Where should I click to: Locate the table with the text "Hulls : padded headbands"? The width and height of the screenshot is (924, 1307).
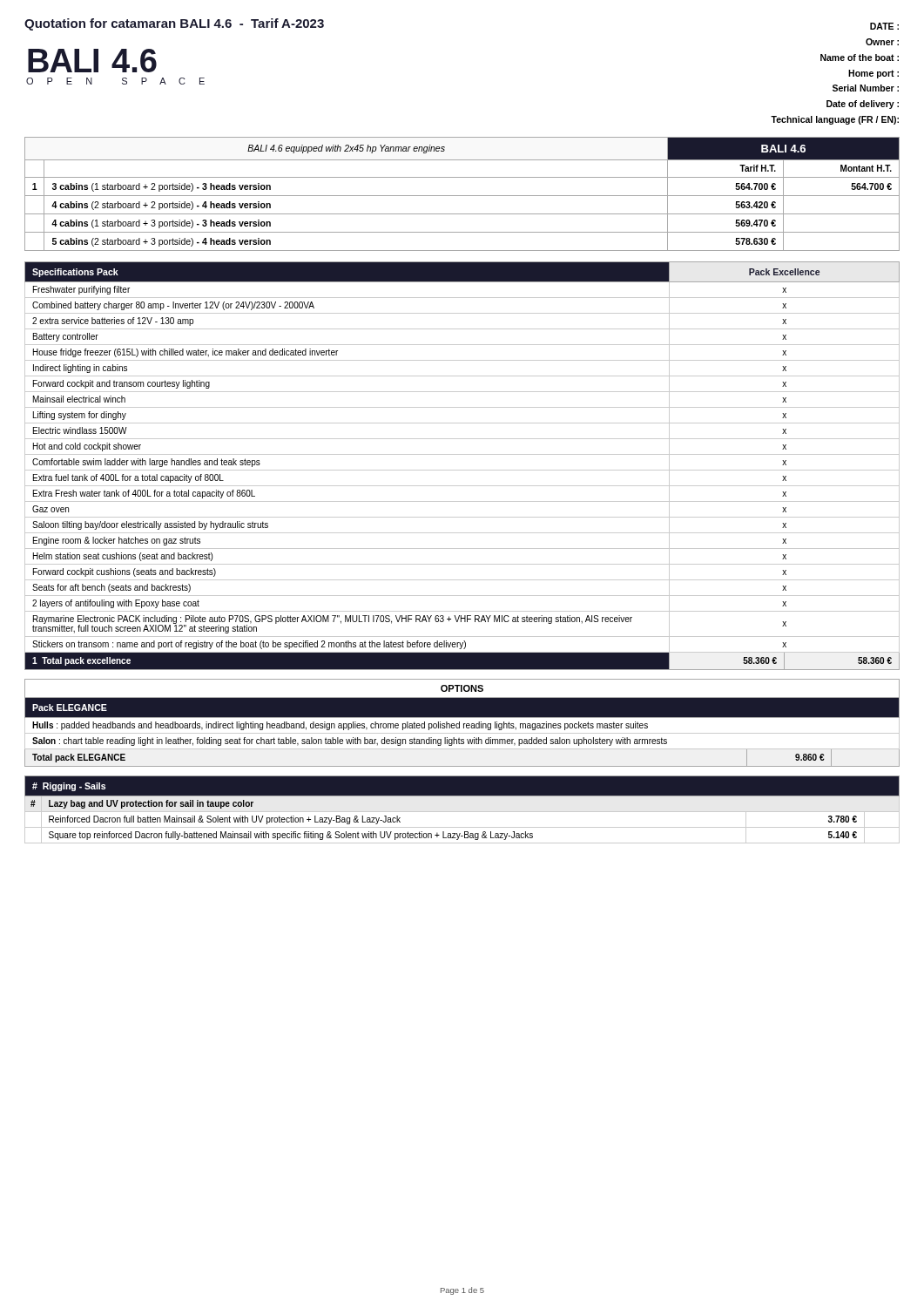point(462,732)
